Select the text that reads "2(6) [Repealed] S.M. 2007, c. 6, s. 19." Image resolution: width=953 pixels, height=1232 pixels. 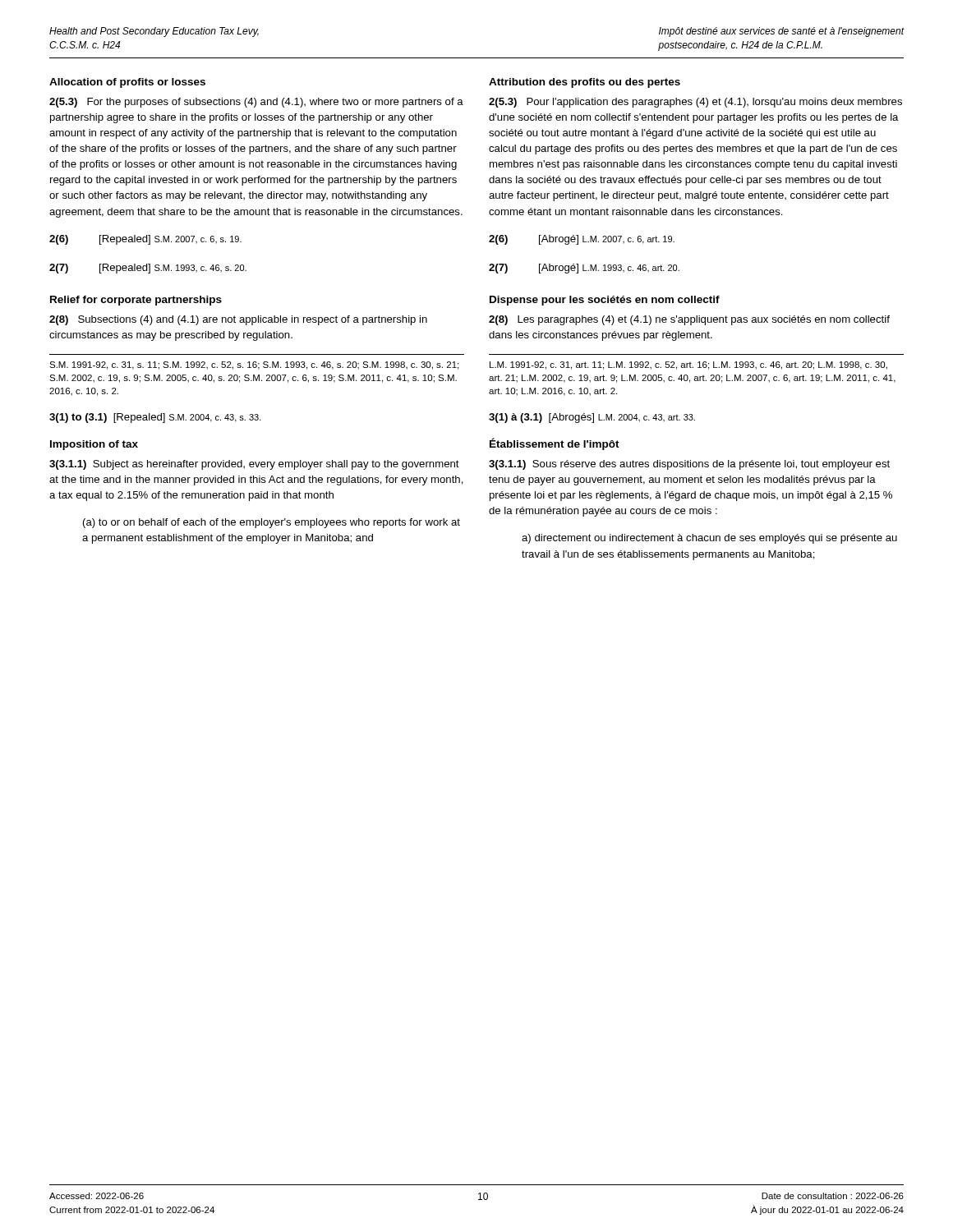[x=145, y=240]
